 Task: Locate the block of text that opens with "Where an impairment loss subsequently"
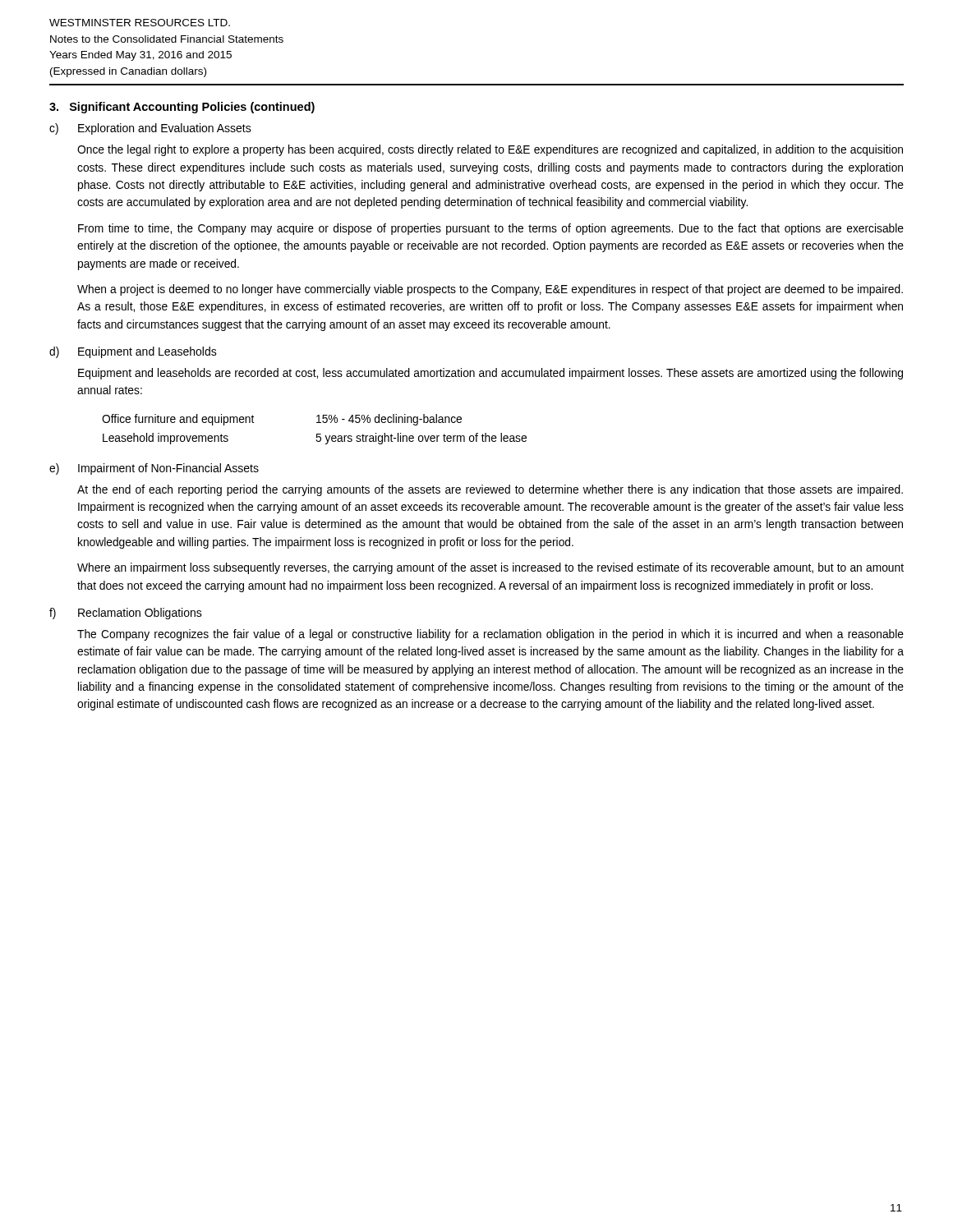(490, 577)
